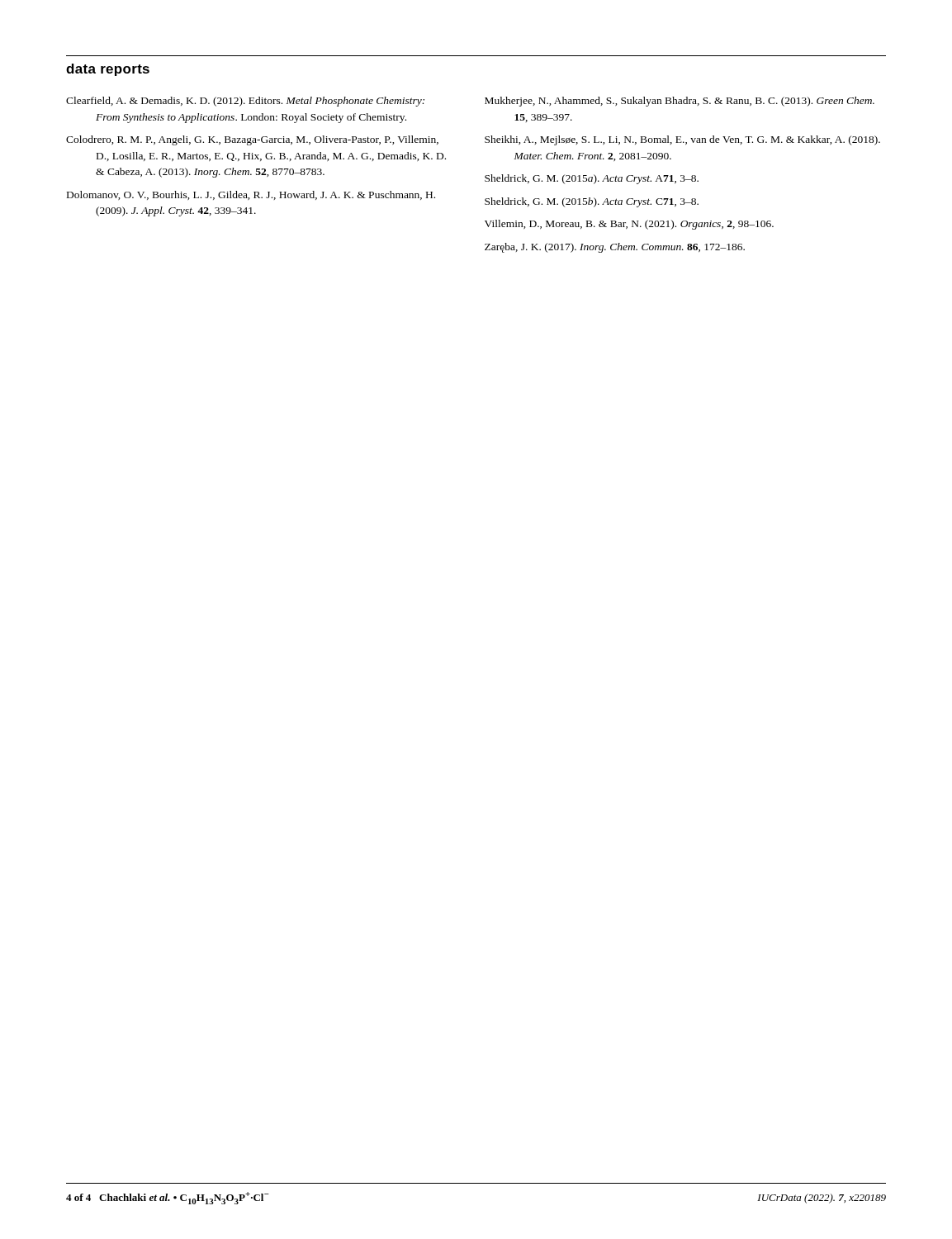952x1239 pixels.
Task: Click on the list item that says "Sheldrick, G. M. (2015b). Acta Cryst. C71,"
Action: [x=592, y=201]
